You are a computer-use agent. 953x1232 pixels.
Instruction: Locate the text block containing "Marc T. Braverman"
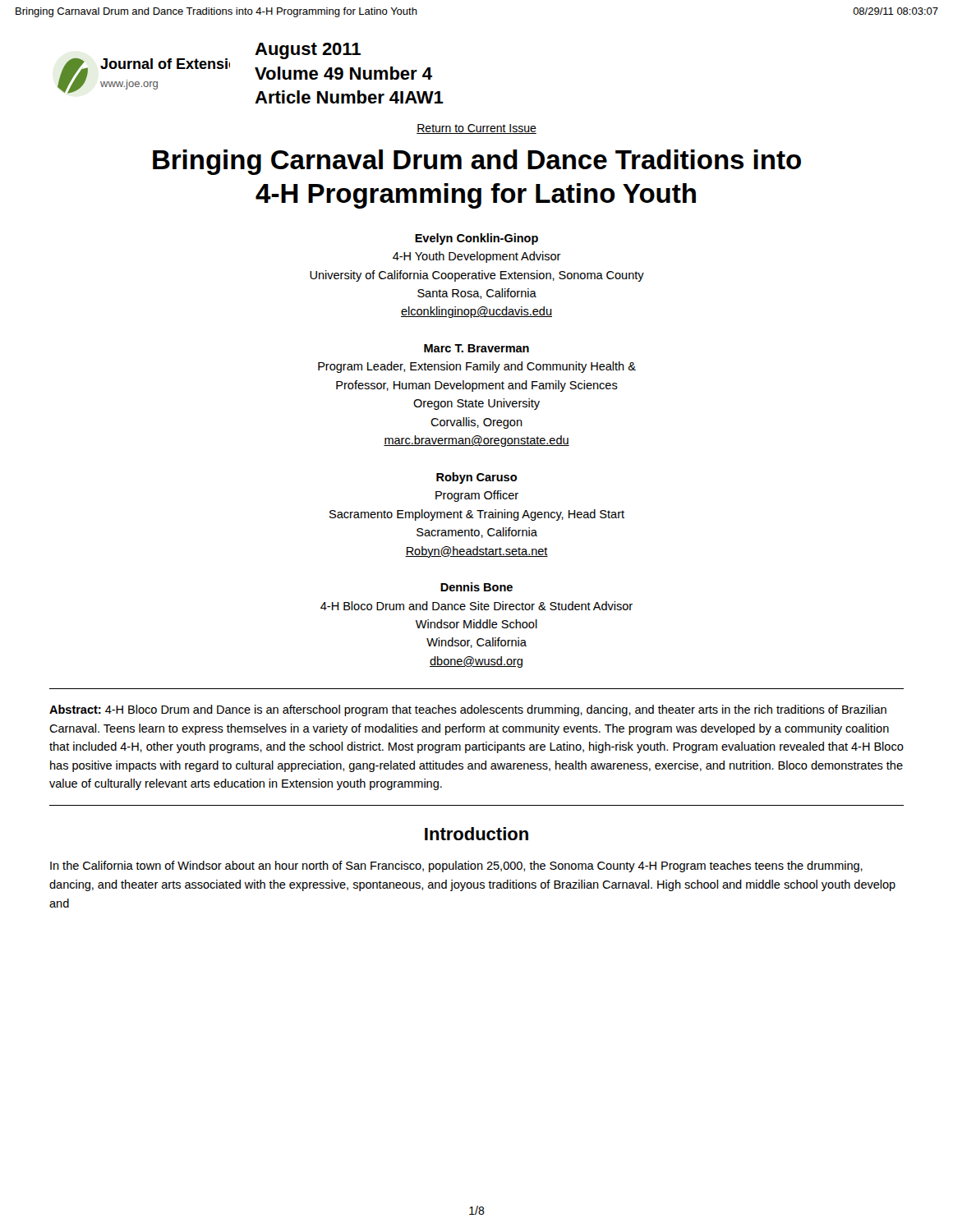pos(476,394)
